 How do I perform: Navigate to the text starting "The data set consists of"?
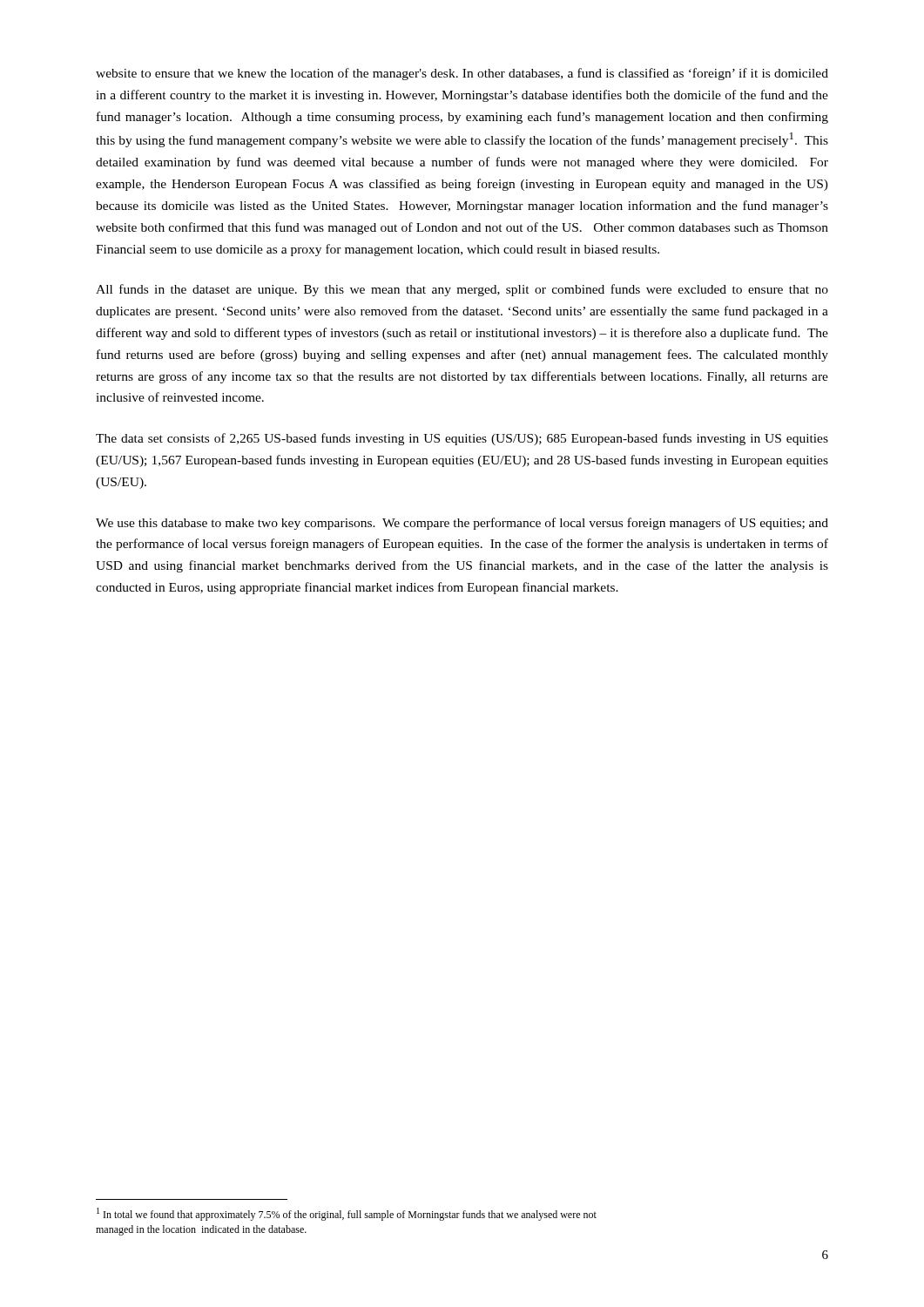pos(462,460)
